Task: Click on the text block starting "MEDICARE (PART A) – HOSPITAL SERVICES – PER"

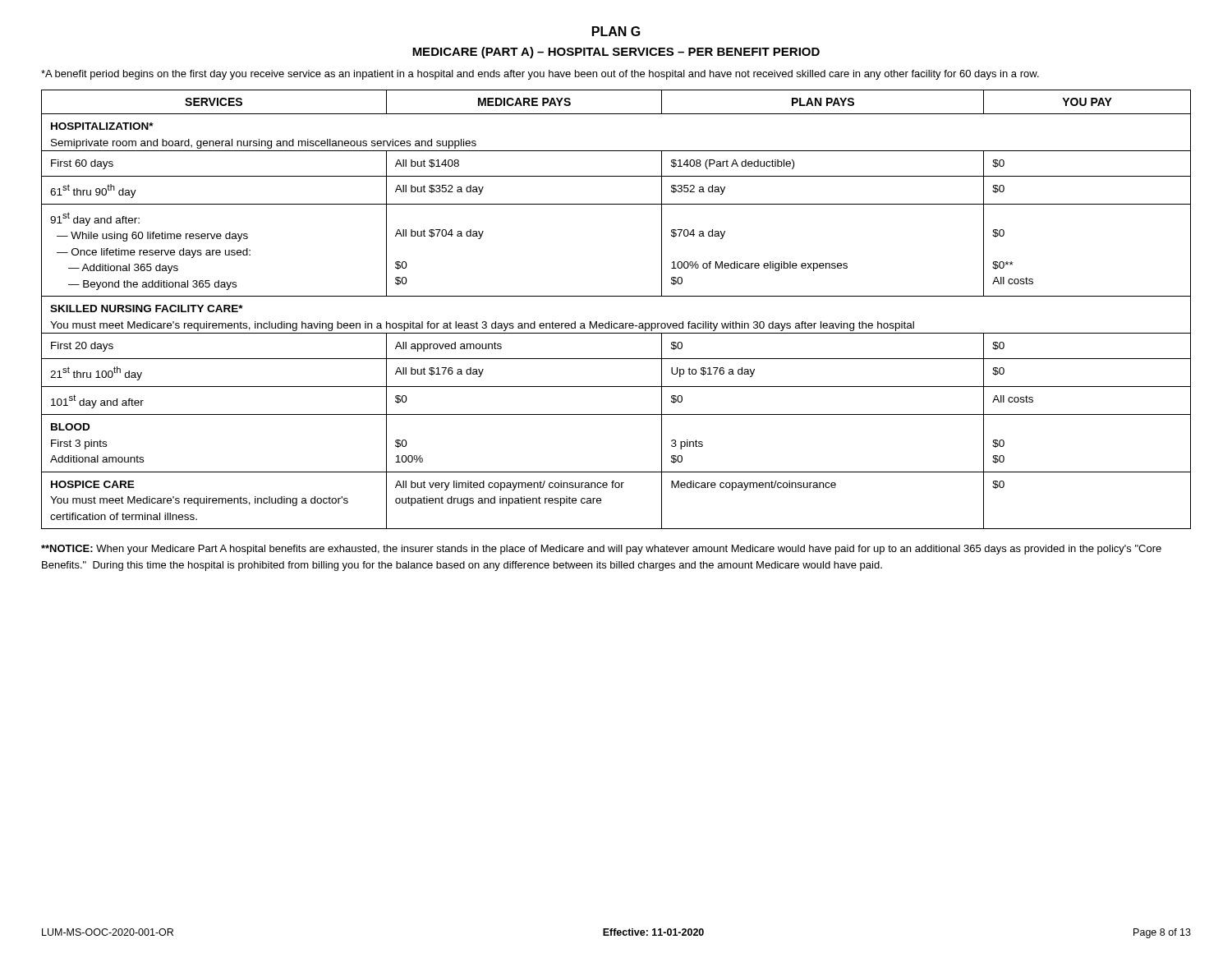Action: coord(616,51)
